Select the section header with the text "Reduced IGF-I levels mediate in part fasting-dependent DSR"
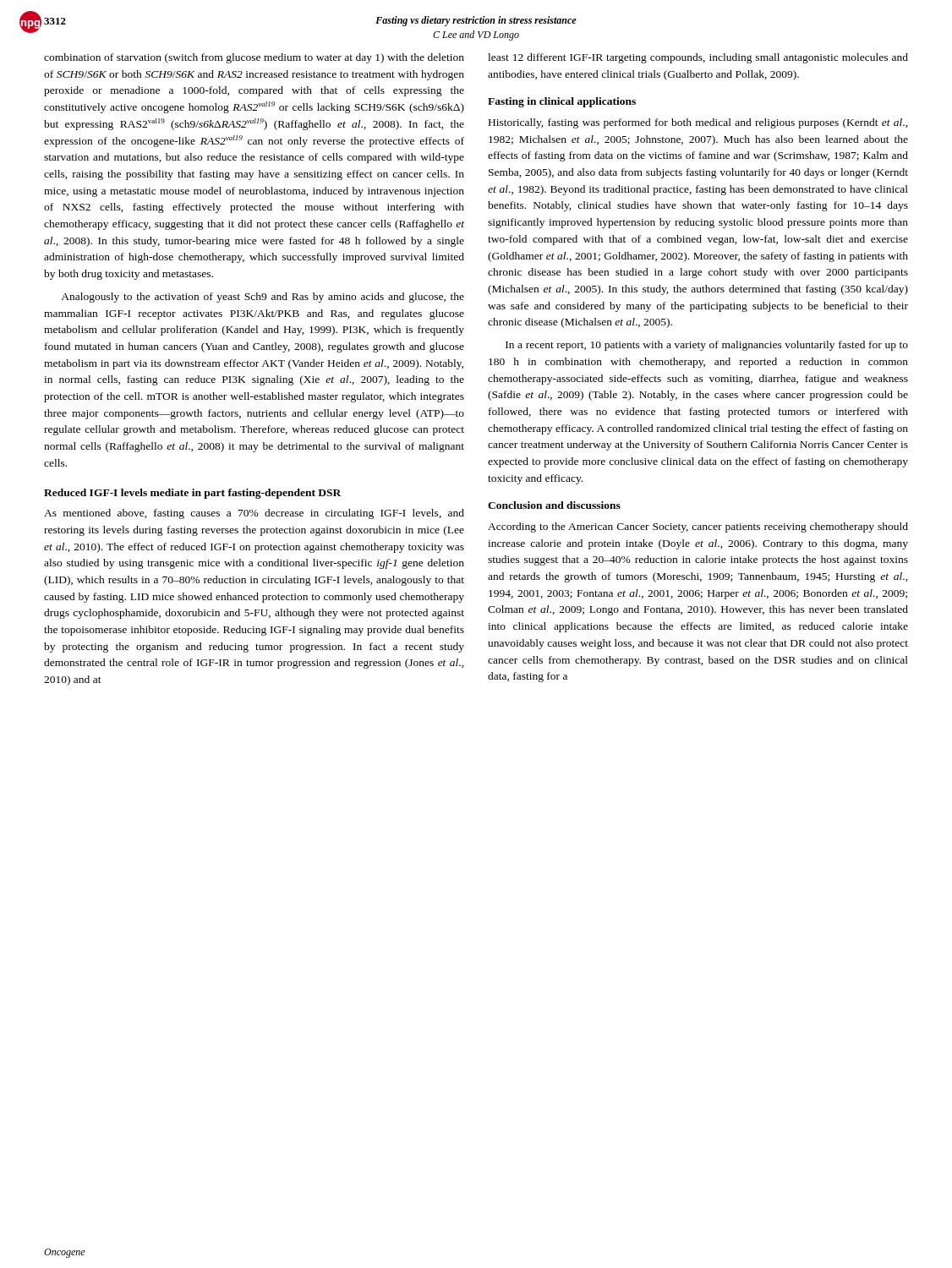This screenshot has height=1268, width=952. coord(192,492)
